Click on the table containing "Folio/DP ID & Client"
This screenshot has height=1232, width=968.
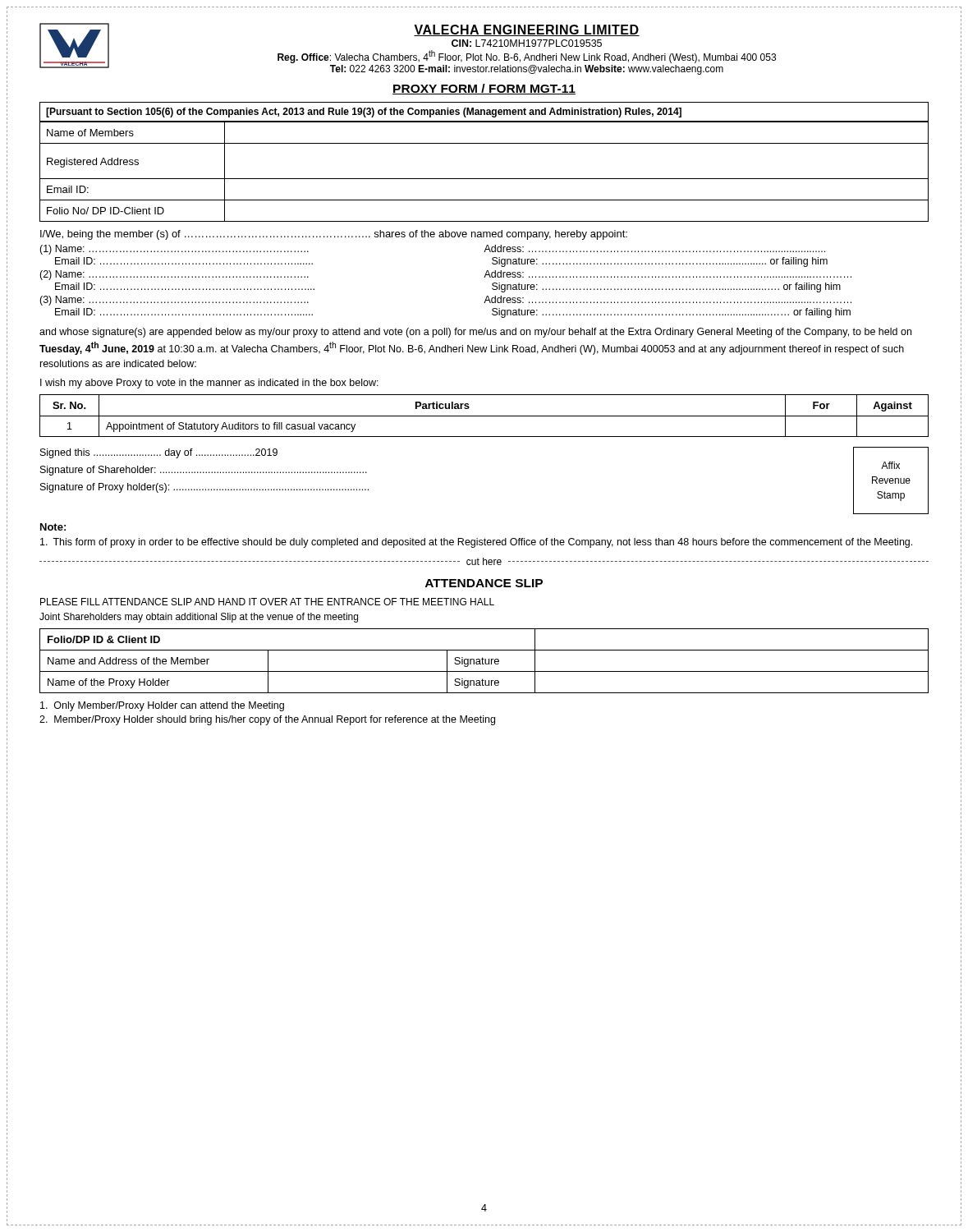click(x=484, y=660)
